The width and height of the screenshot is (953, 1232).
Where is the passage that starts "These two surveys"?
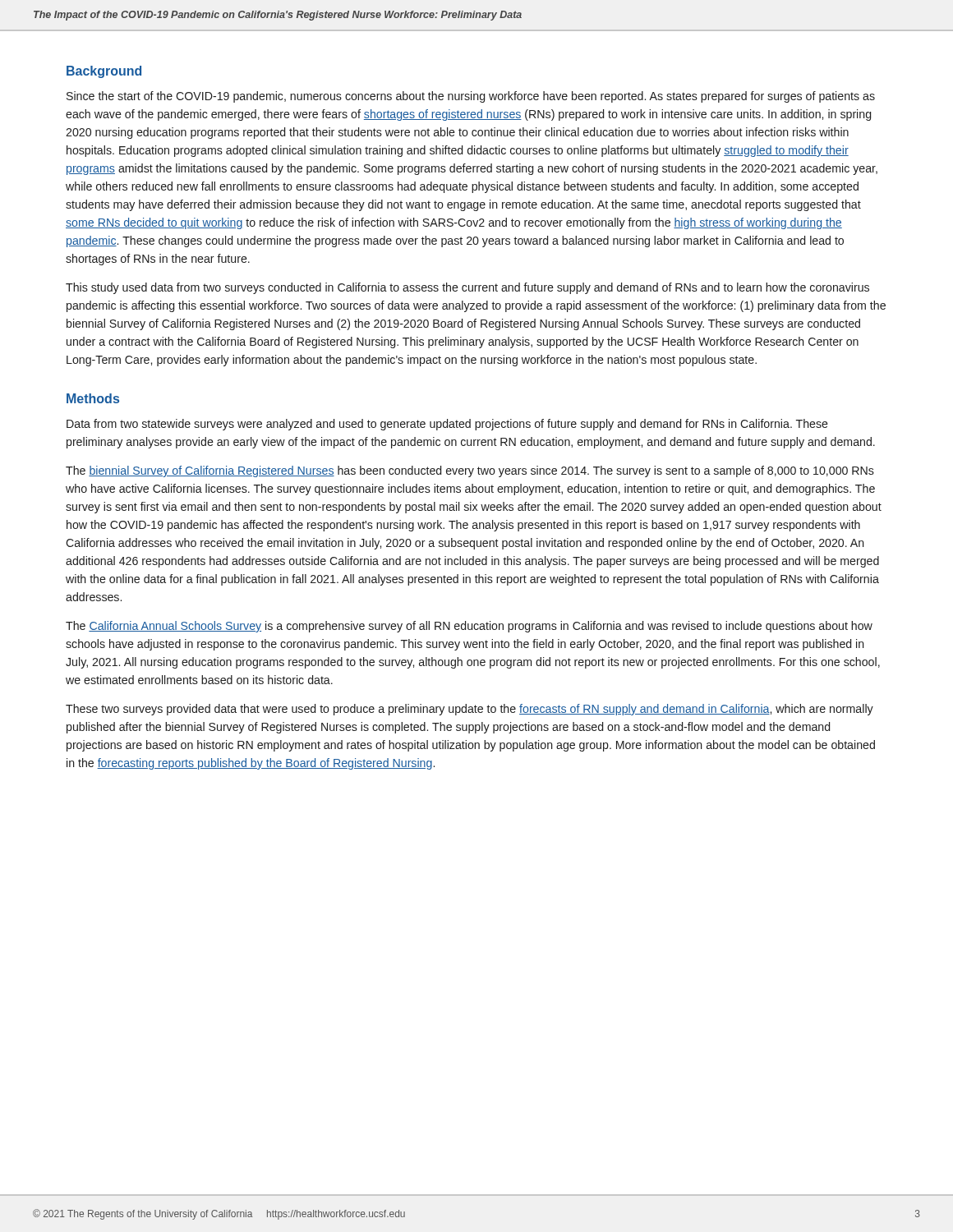[471, 736]
